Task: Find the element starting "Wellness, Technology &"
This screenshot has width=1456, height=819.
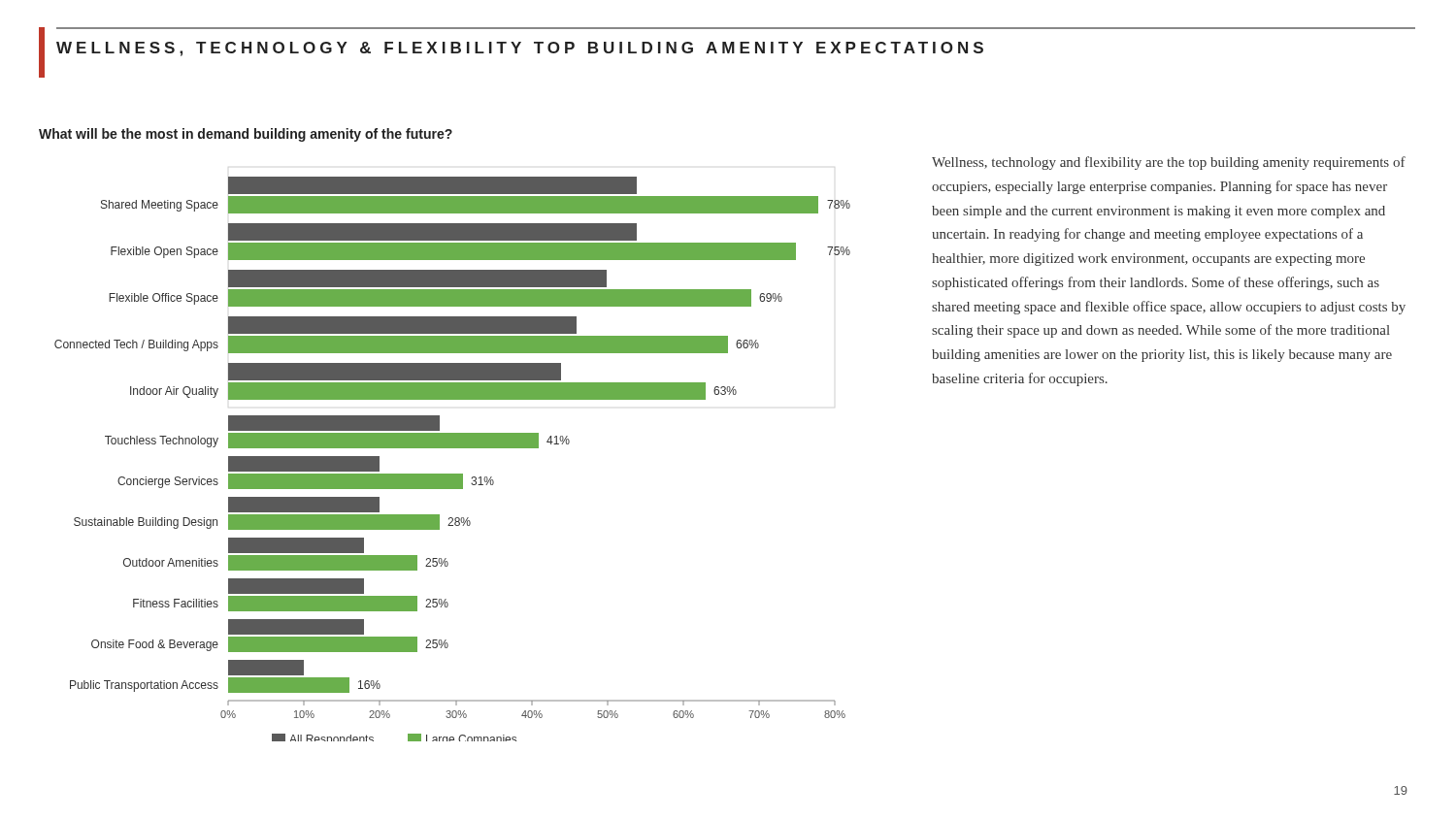Action: (736, 49)
